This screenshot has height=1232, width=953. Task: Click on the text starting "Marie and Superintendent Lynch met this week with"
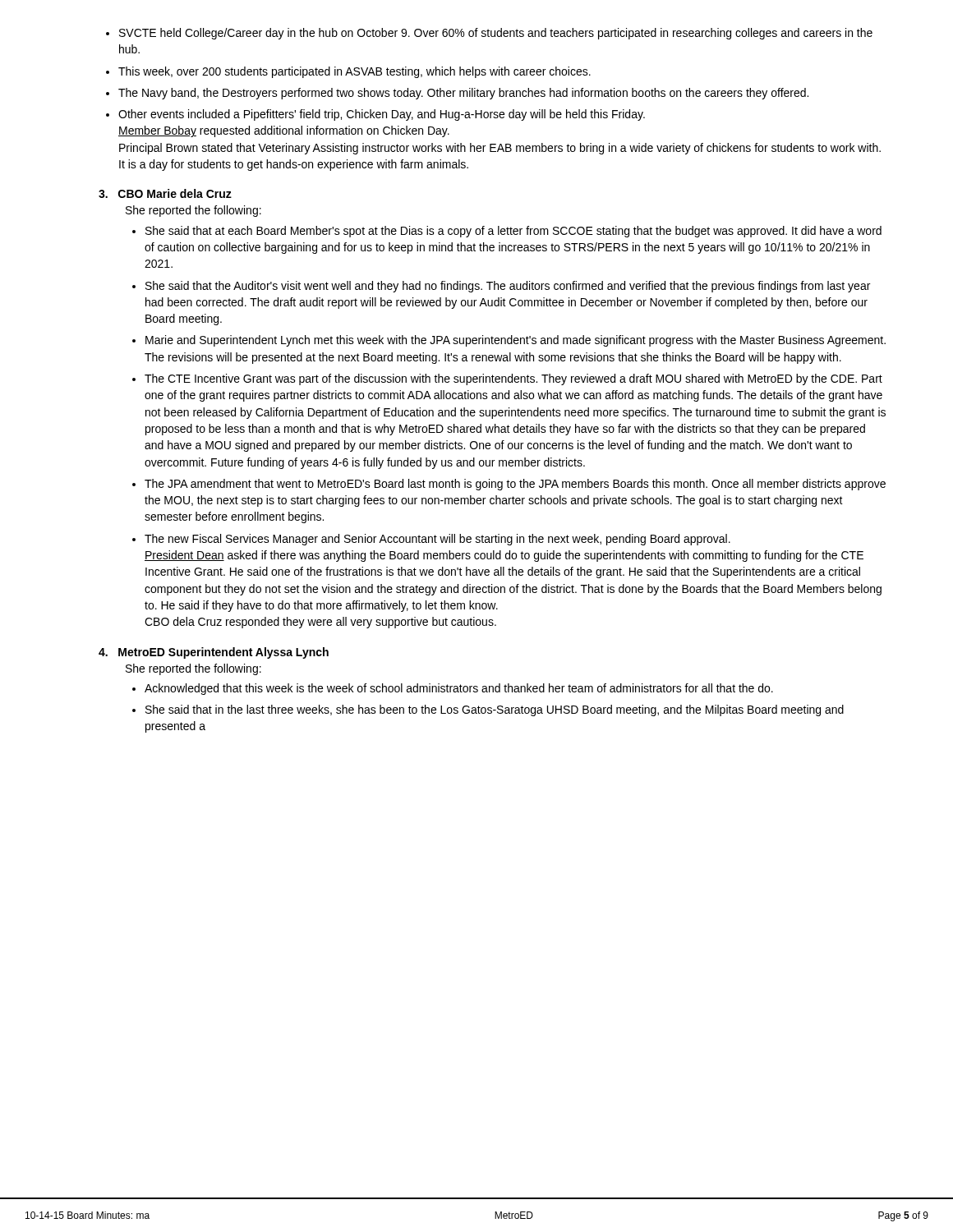click(506, 349)
